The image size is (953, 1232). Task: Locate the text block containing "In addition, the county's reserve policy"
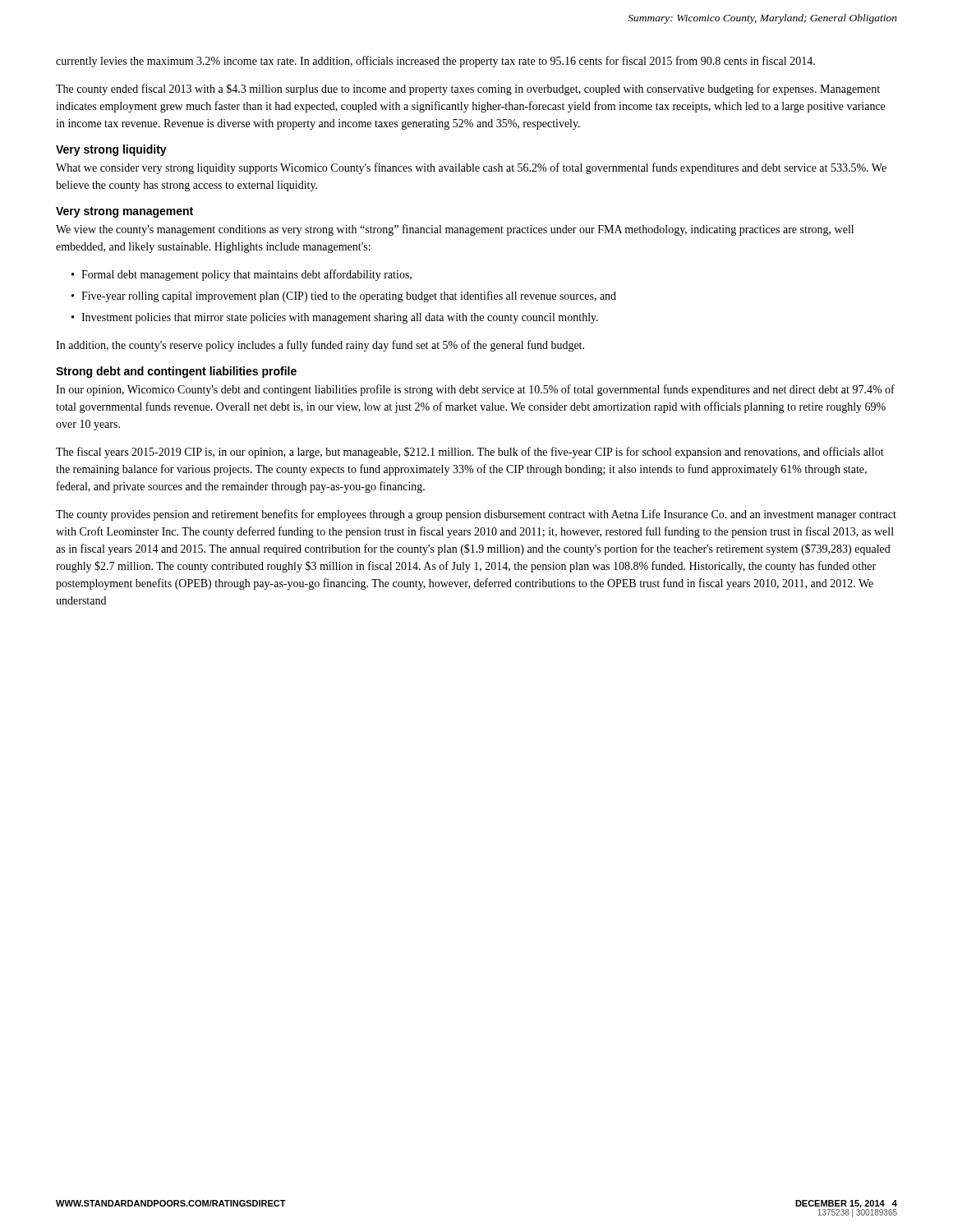click(x=476, y=345)
